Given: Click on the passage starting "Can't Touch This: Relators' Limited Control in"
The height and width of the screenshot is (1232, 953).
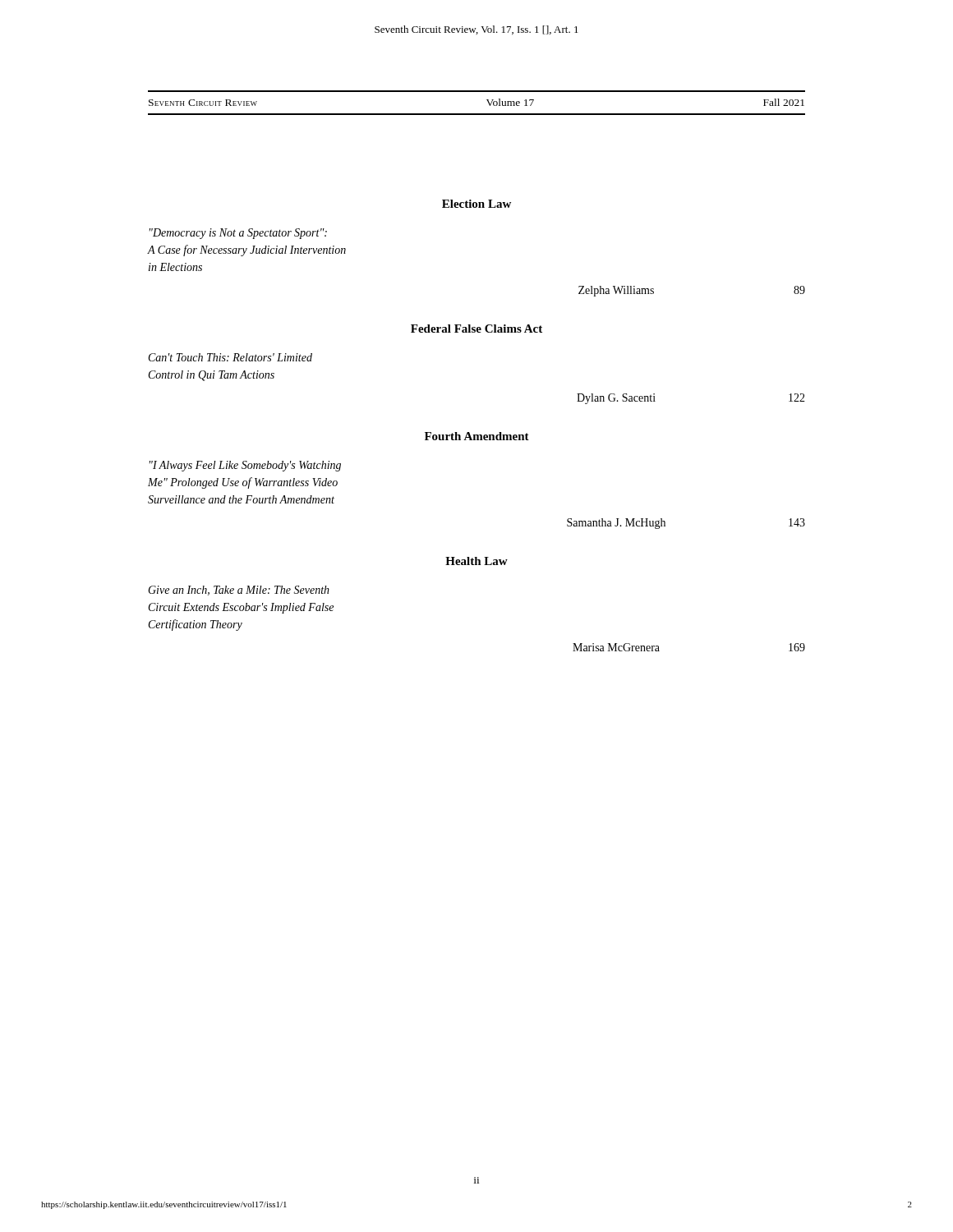Looking at the screenshot, I should pyautogui.click(x=230, y=357).
